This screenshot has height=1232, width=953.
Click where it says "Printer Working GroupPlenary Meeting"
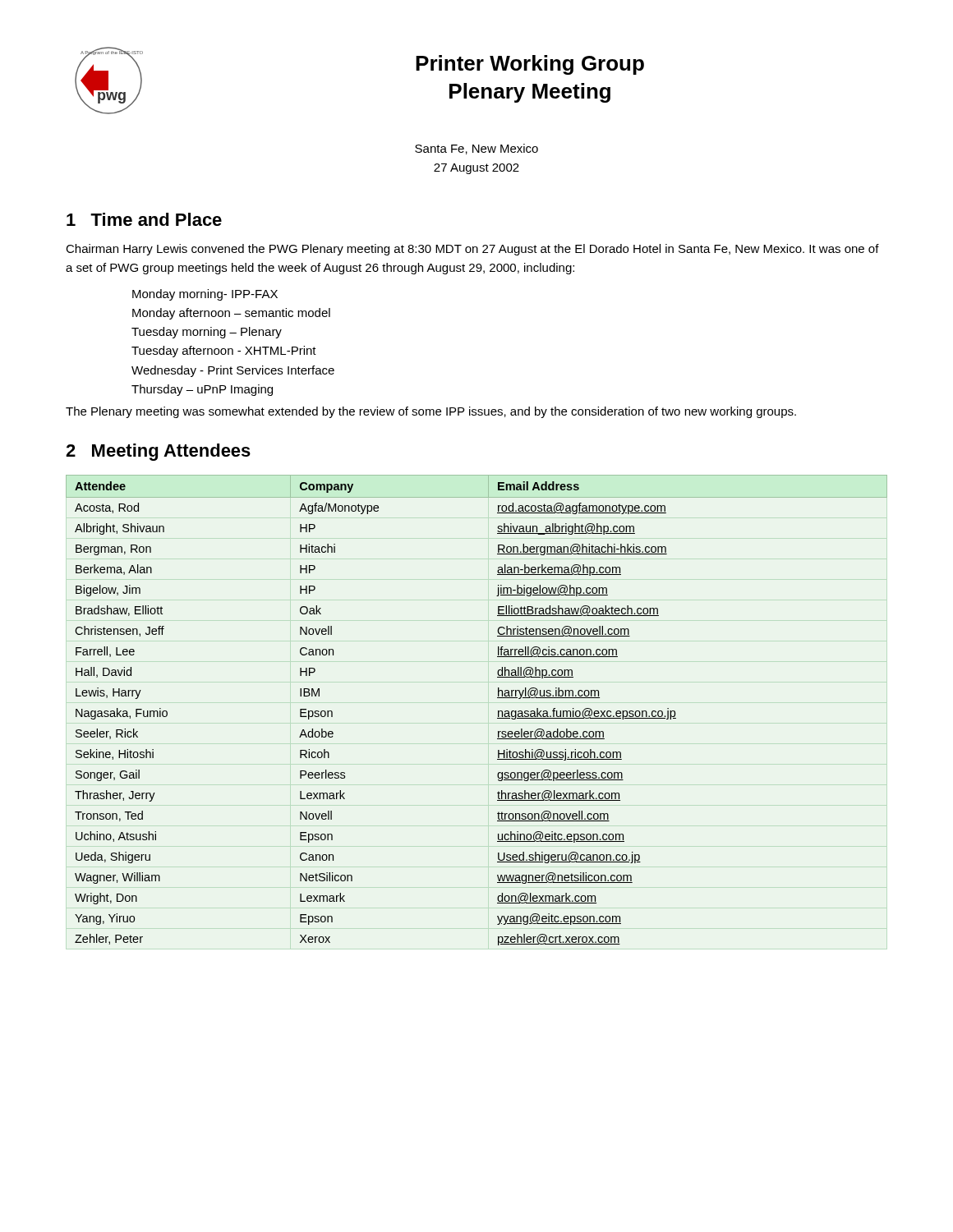(x=530, y=78)
